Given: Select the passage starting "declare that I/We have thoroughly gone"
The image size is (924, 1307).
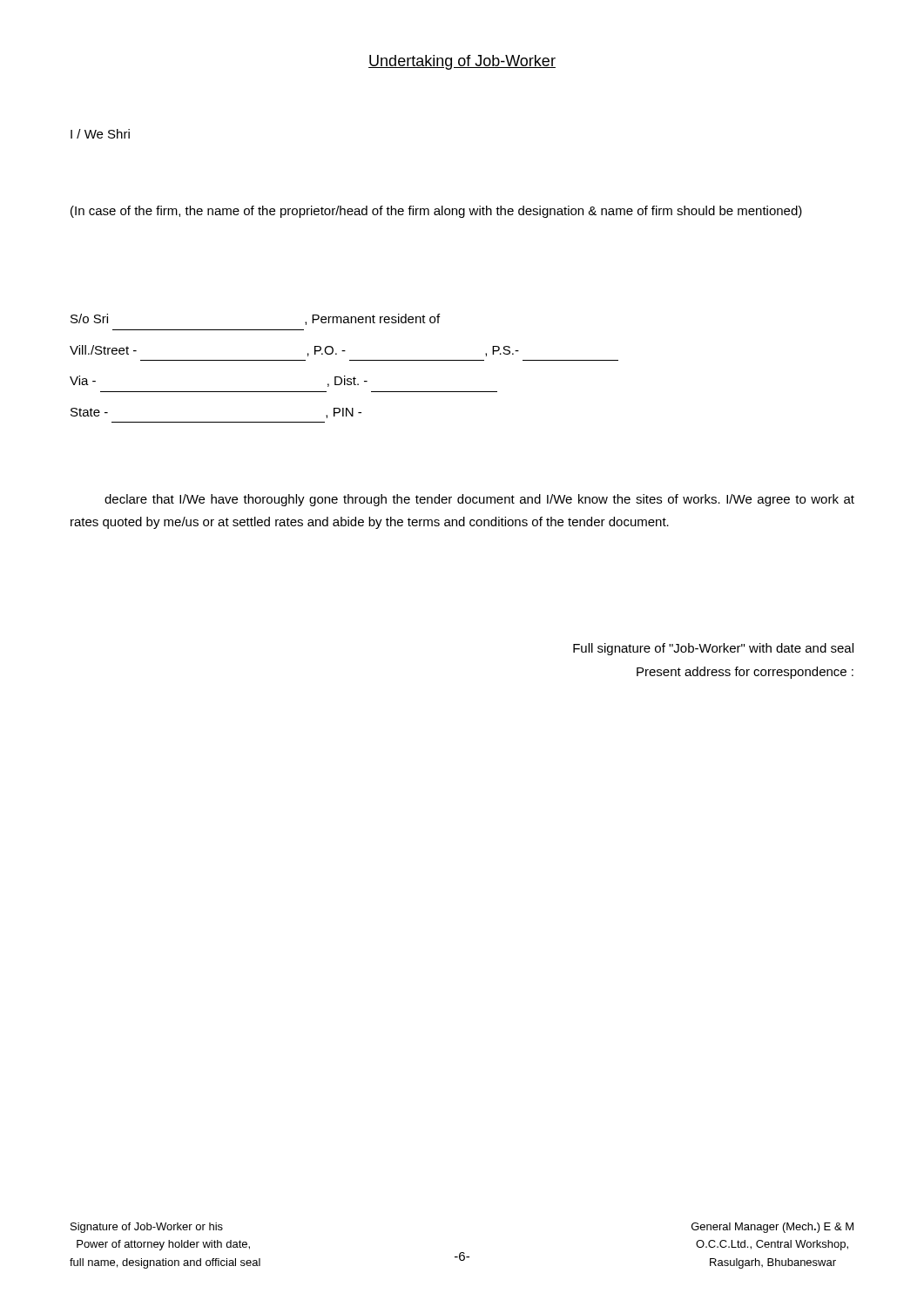Looking at the screenshot, I should (462, 510).
